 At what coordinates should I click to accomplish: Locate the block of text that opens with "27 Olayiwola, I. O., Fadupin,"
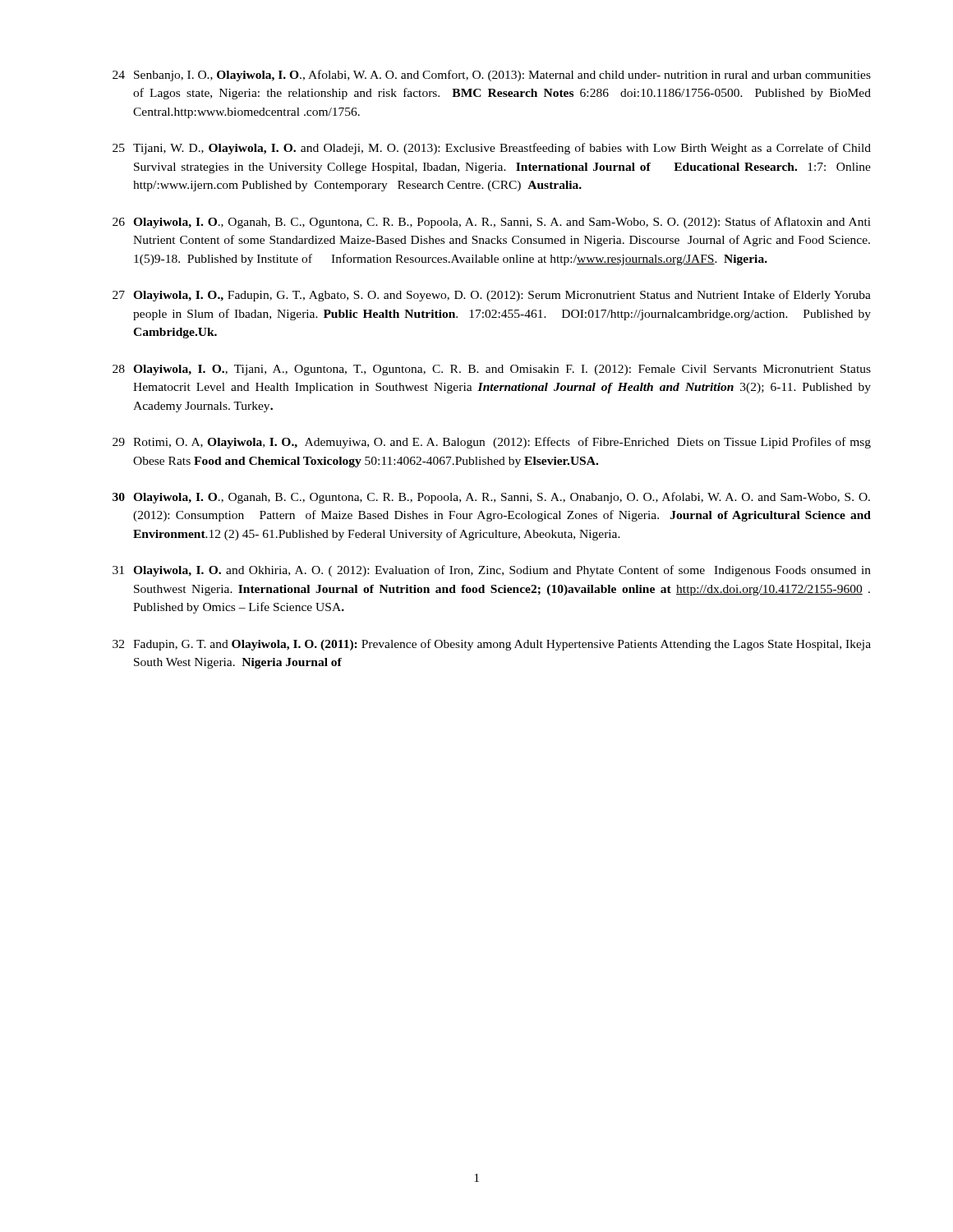[x=476, y=314]
